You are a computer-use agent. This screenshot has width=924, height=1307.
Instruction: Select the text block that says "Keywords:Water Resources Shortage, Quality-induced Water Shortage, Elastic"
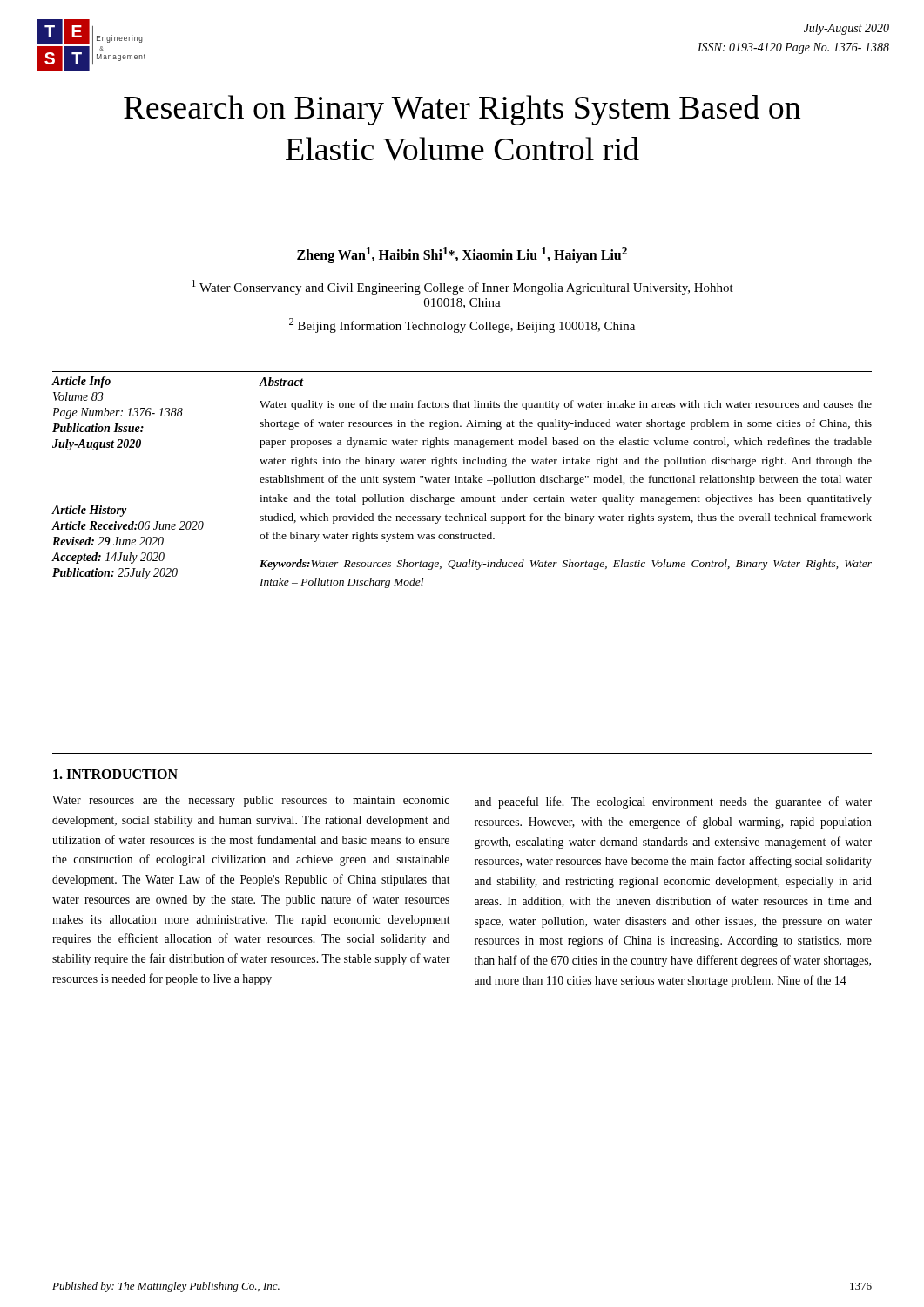pos(566,572)
